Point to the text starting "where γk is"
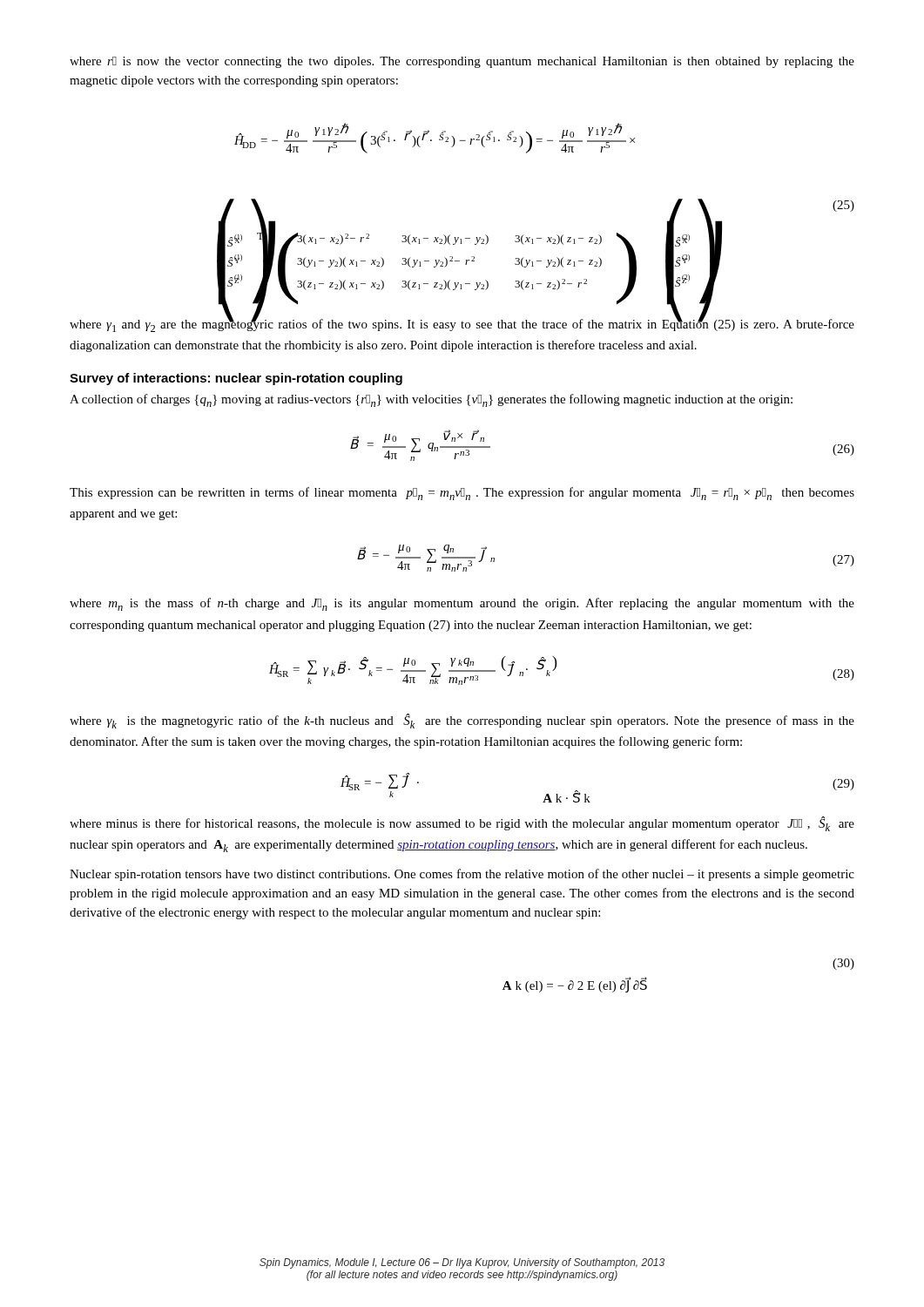 coord(462,731)
